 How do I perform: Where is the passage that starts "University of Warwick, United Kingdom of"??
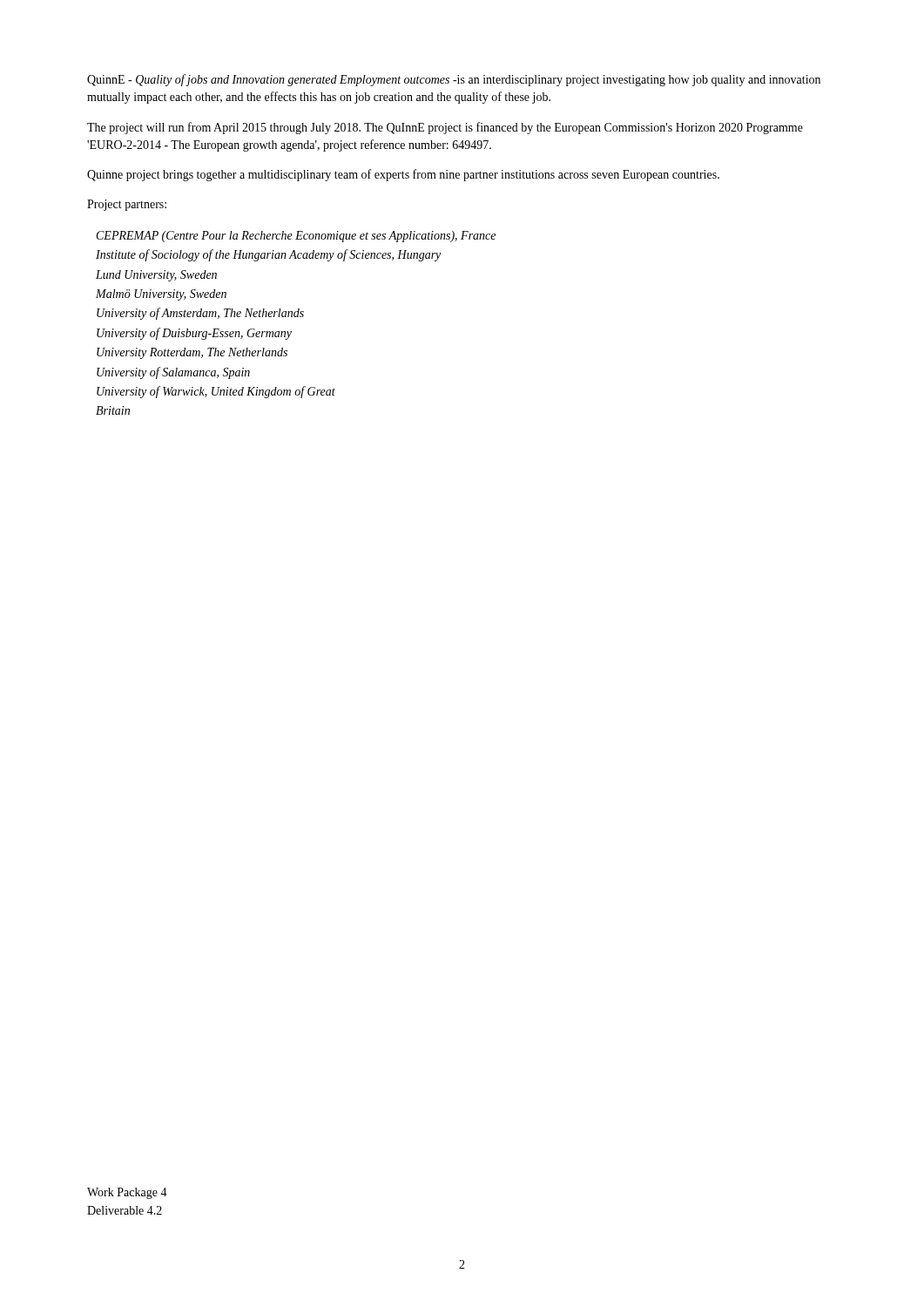pos(215,392)
